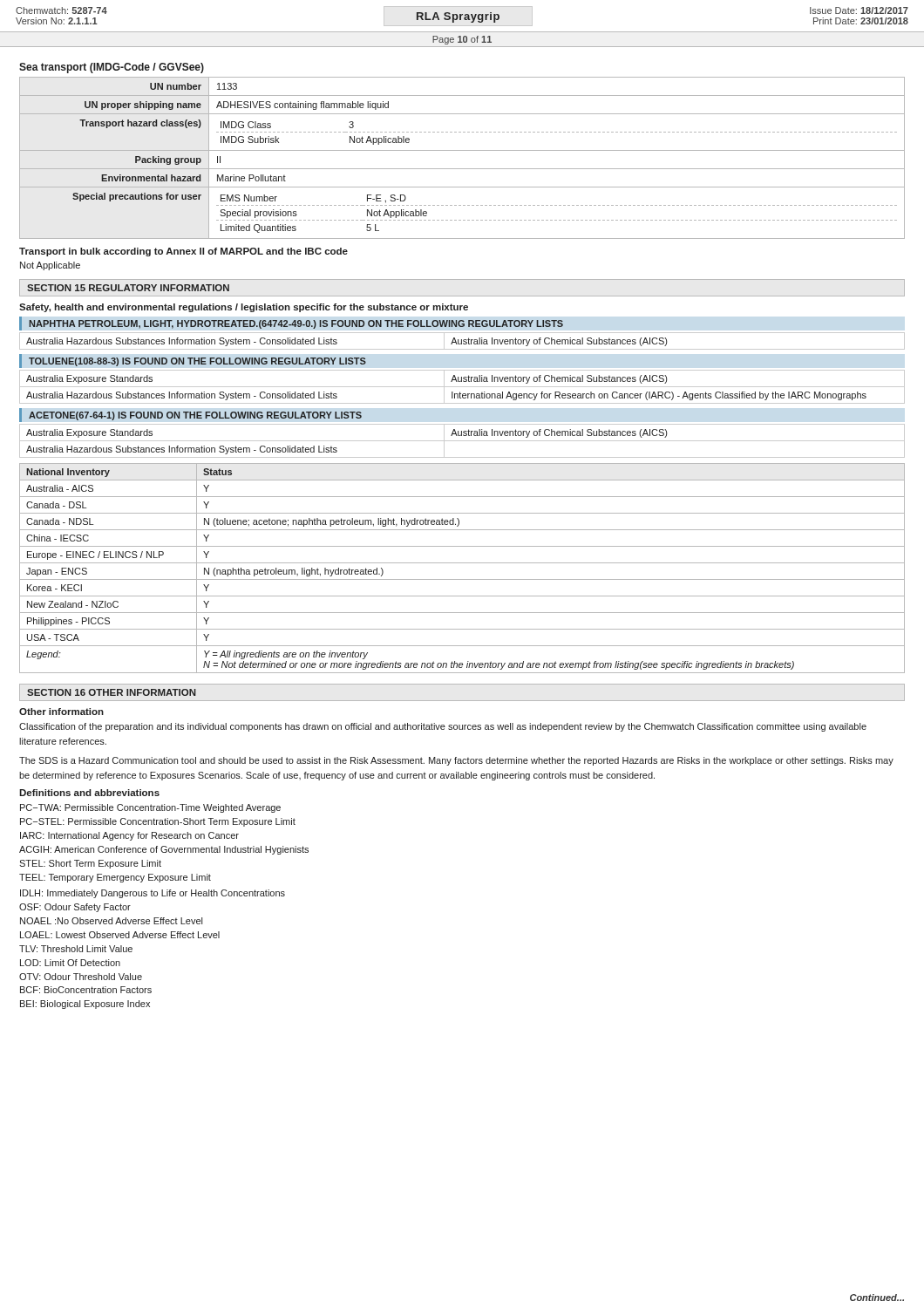Where is the passage that starts "NAPHTHA PETROLEUM, LIGHT, HYDROTREATED.(64742-49-0.) IS FOUND ON THE"?
The image size is (924, 1308).
point(296,323)
